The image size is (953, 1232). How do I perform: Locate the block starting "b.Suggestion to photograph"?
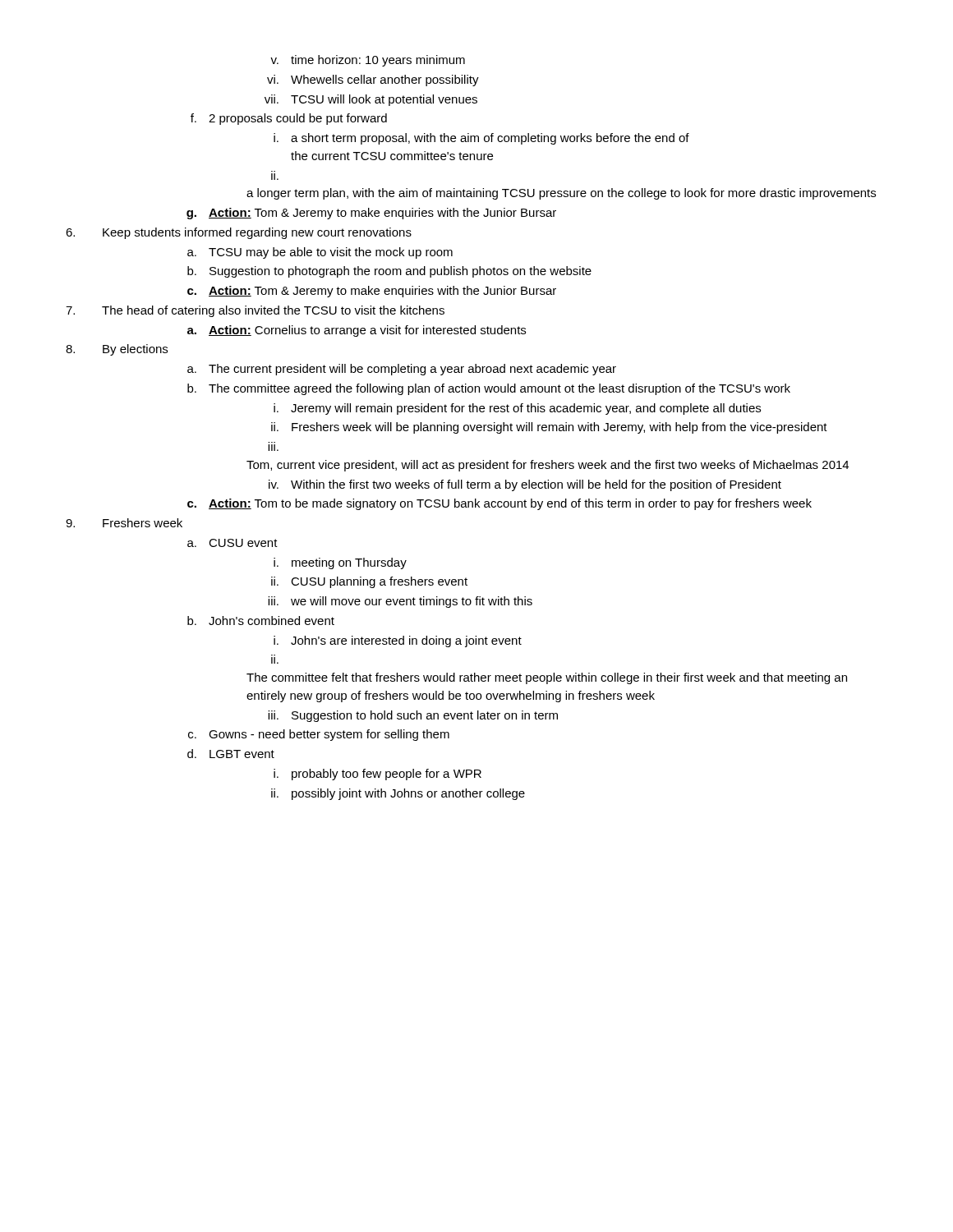coord(378,271)
